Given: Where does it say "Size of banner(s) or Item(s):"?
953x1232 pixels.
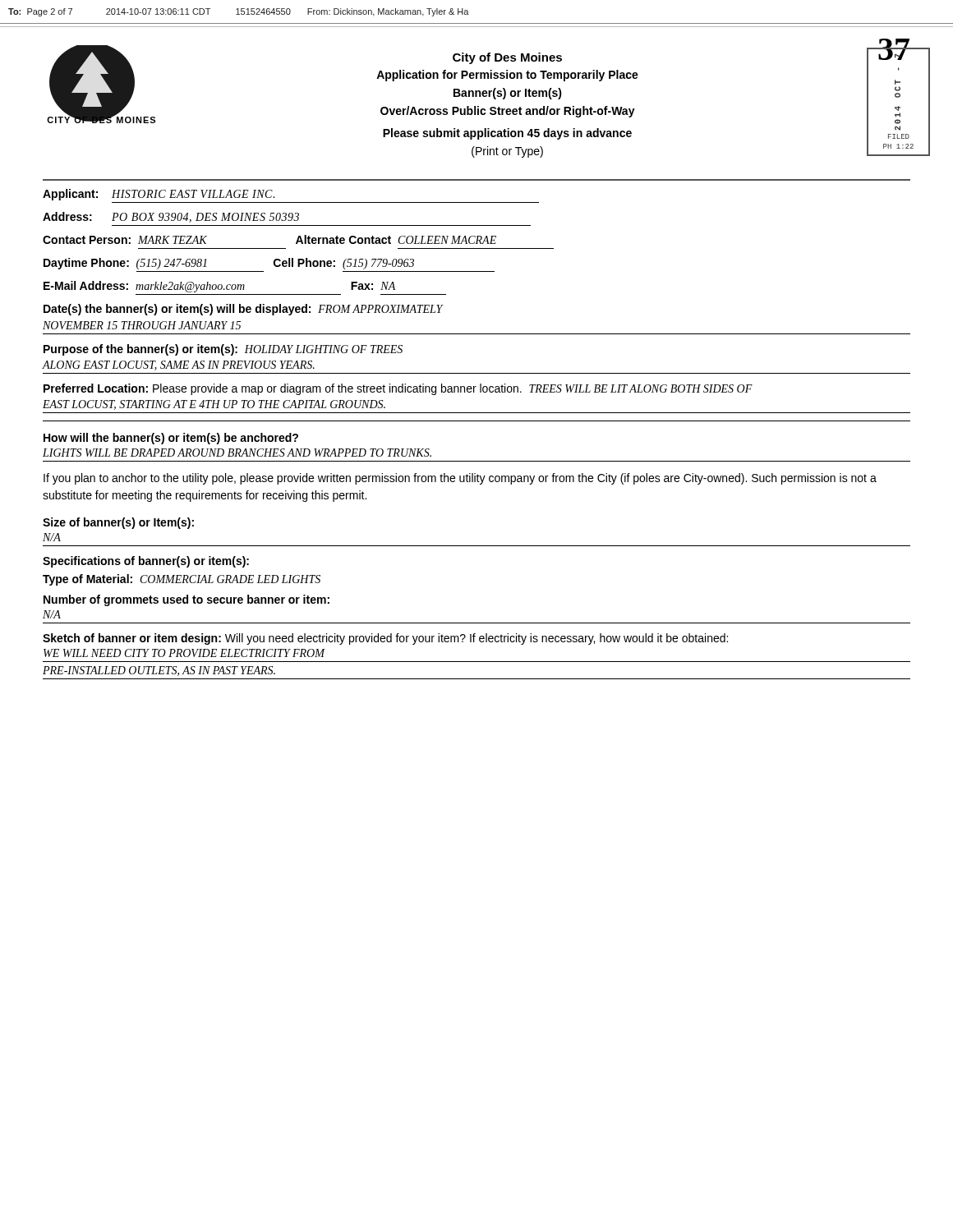Looking at the screenshot, I should pos(119,522).
